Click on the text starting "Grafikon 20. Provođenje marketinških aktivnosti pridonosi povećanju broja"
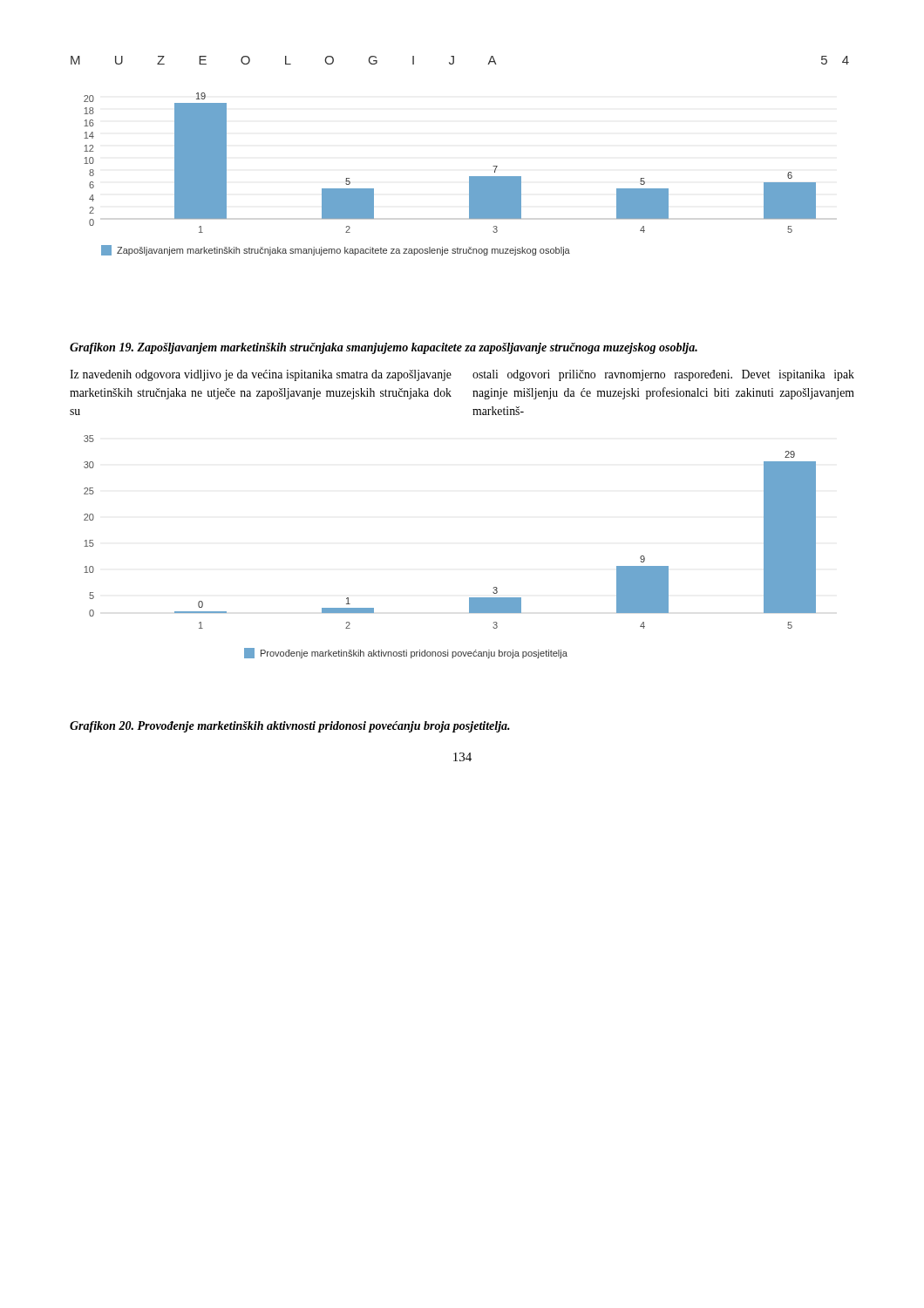The width and height of the screenshot is (924, 1308). click(290, 726)
